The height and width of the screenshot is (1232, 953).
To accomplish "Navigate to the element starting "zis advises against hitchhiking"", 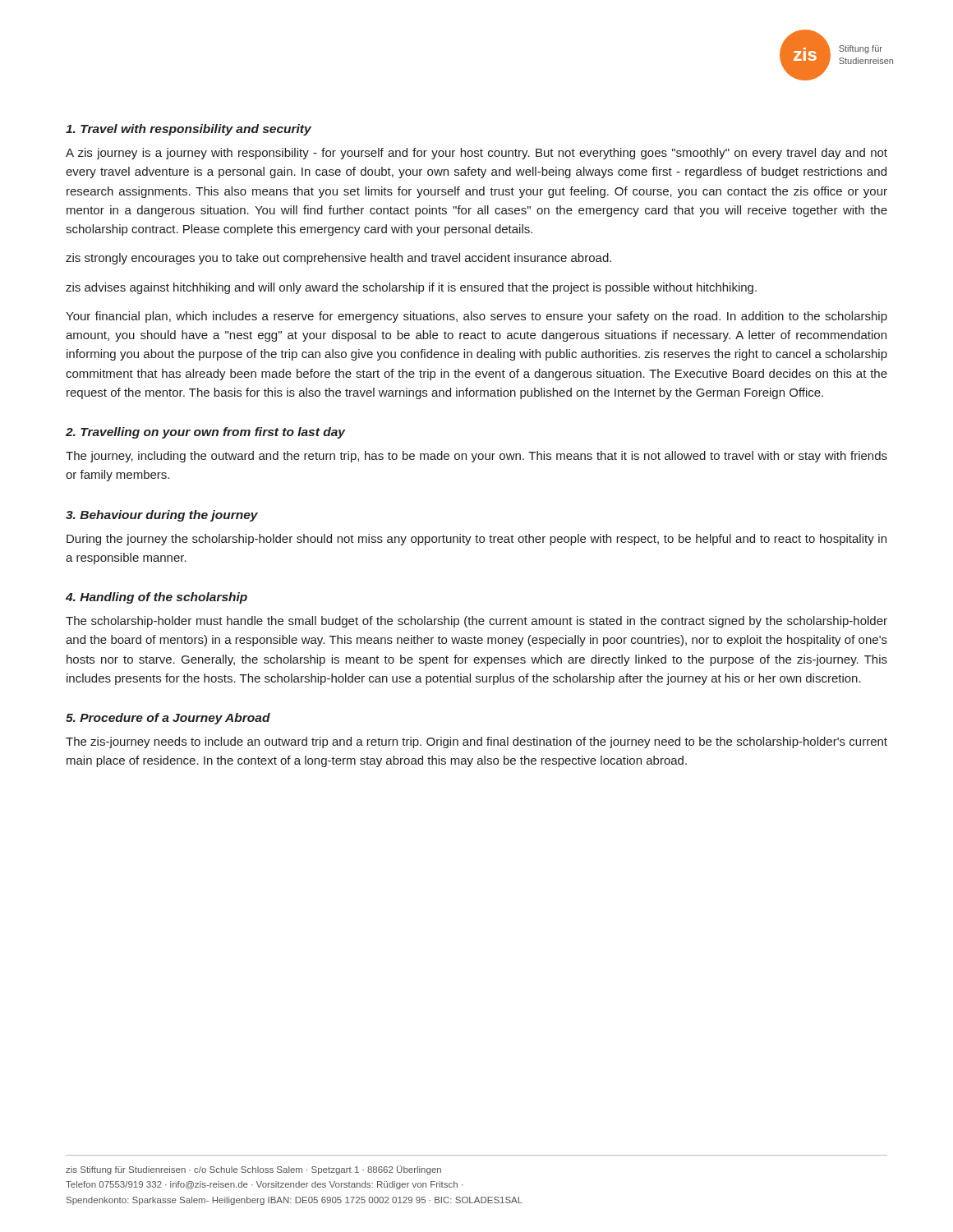I will (x=412, y=287).
